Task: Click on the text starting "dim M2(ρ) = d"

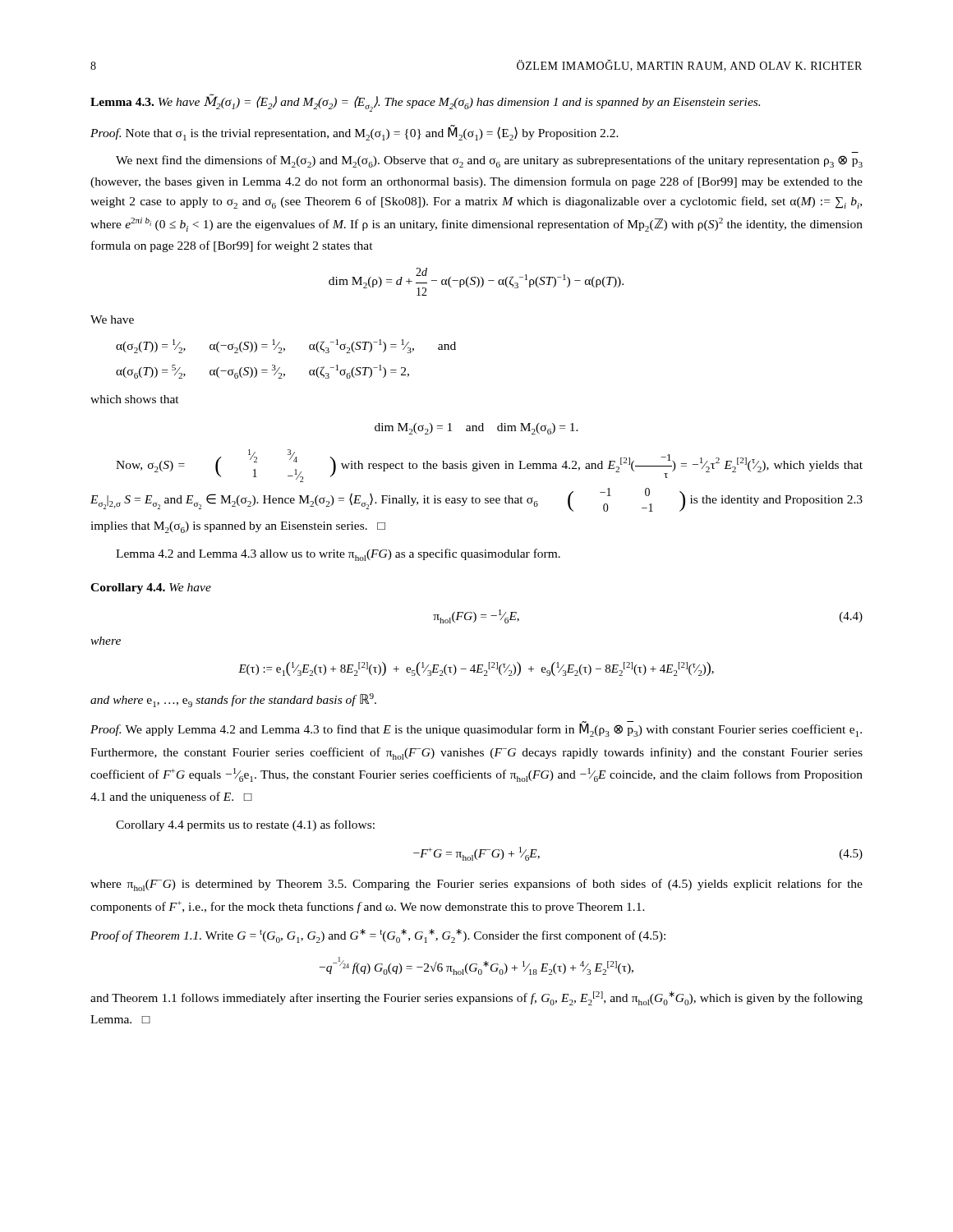Action: click(x=476, y=282)
